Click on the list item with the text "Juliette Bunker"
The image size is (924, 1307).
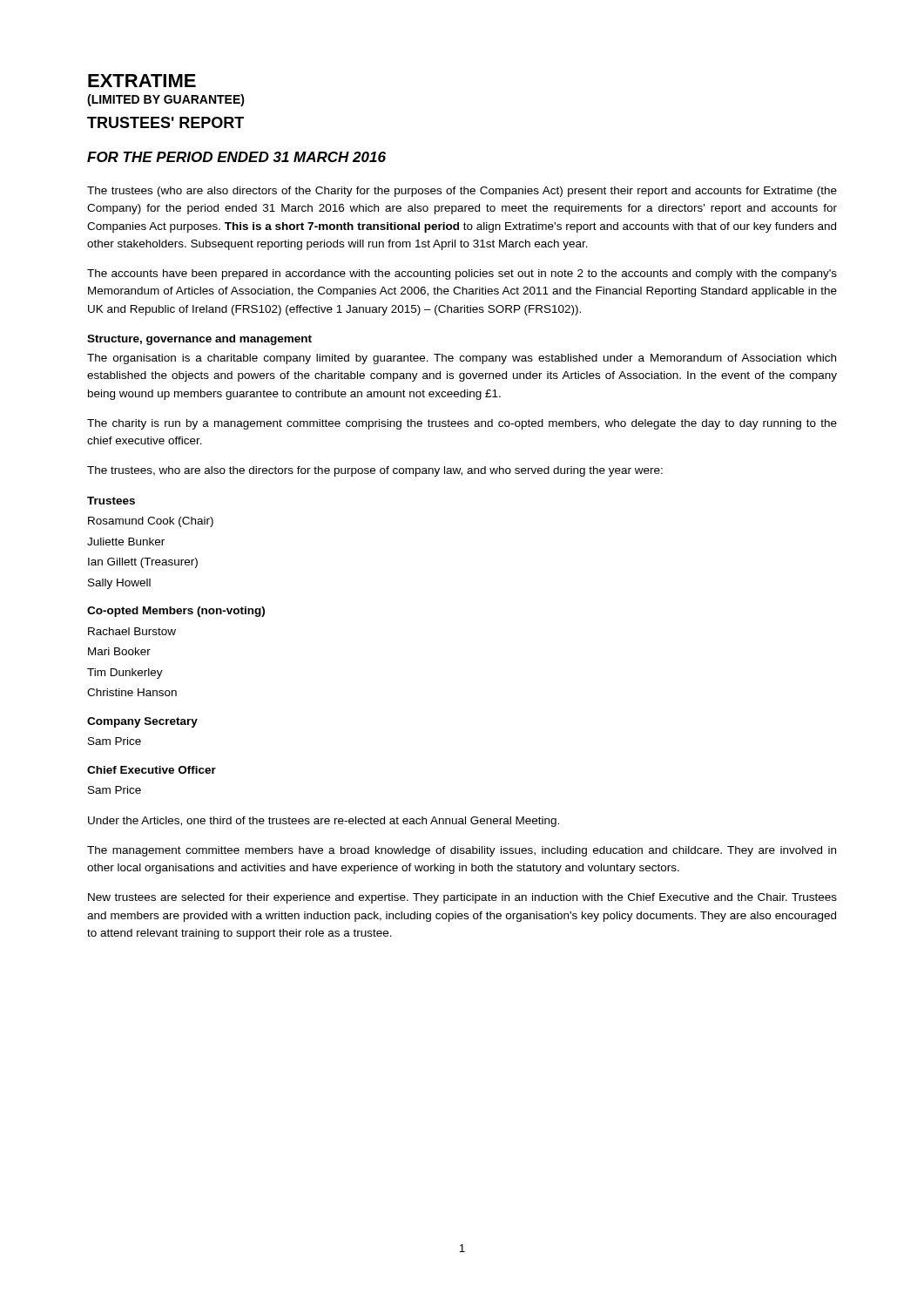(x=126, y=541)
